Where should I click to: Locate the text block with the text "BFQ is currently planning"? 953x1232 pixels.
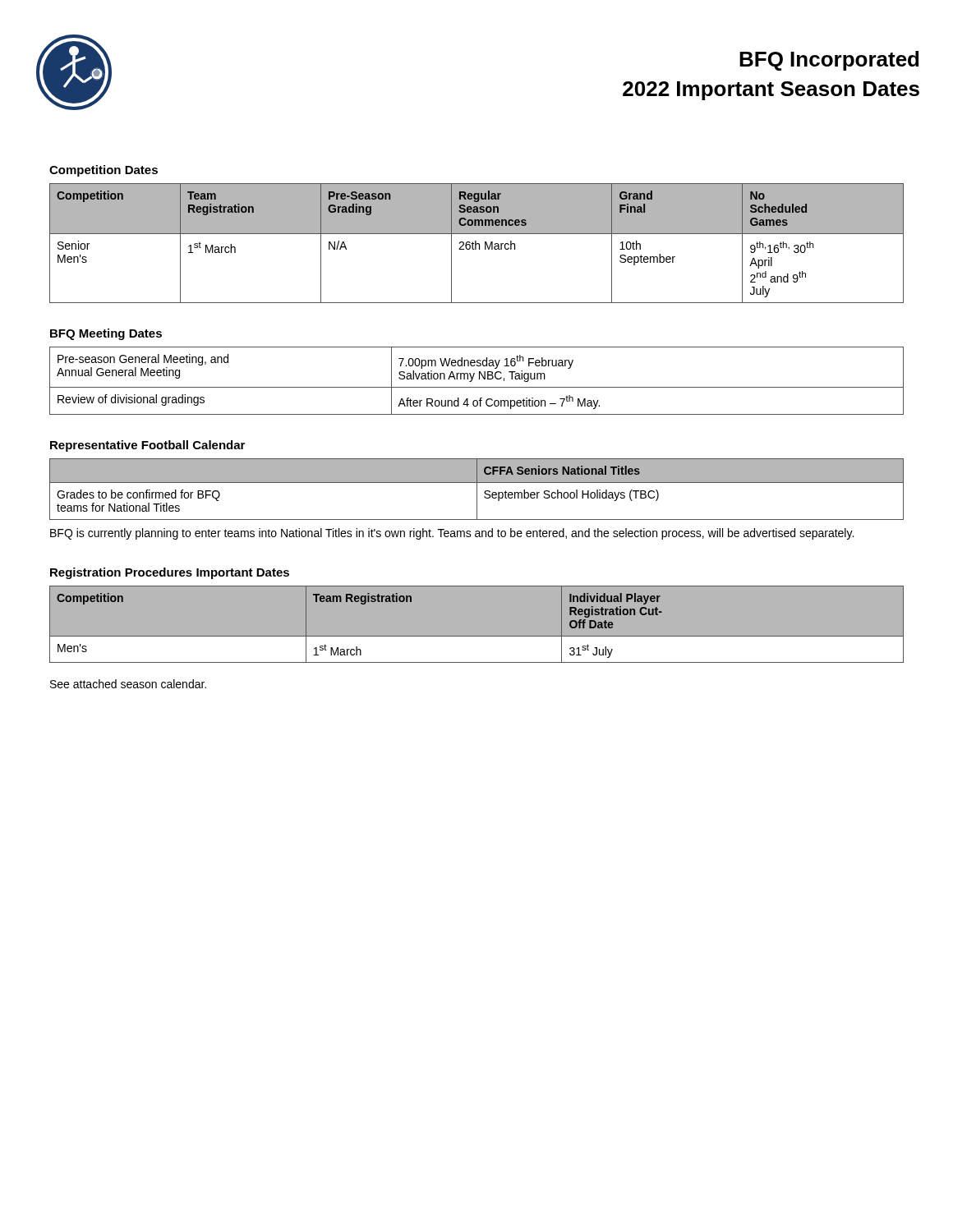tap(452, 533)
